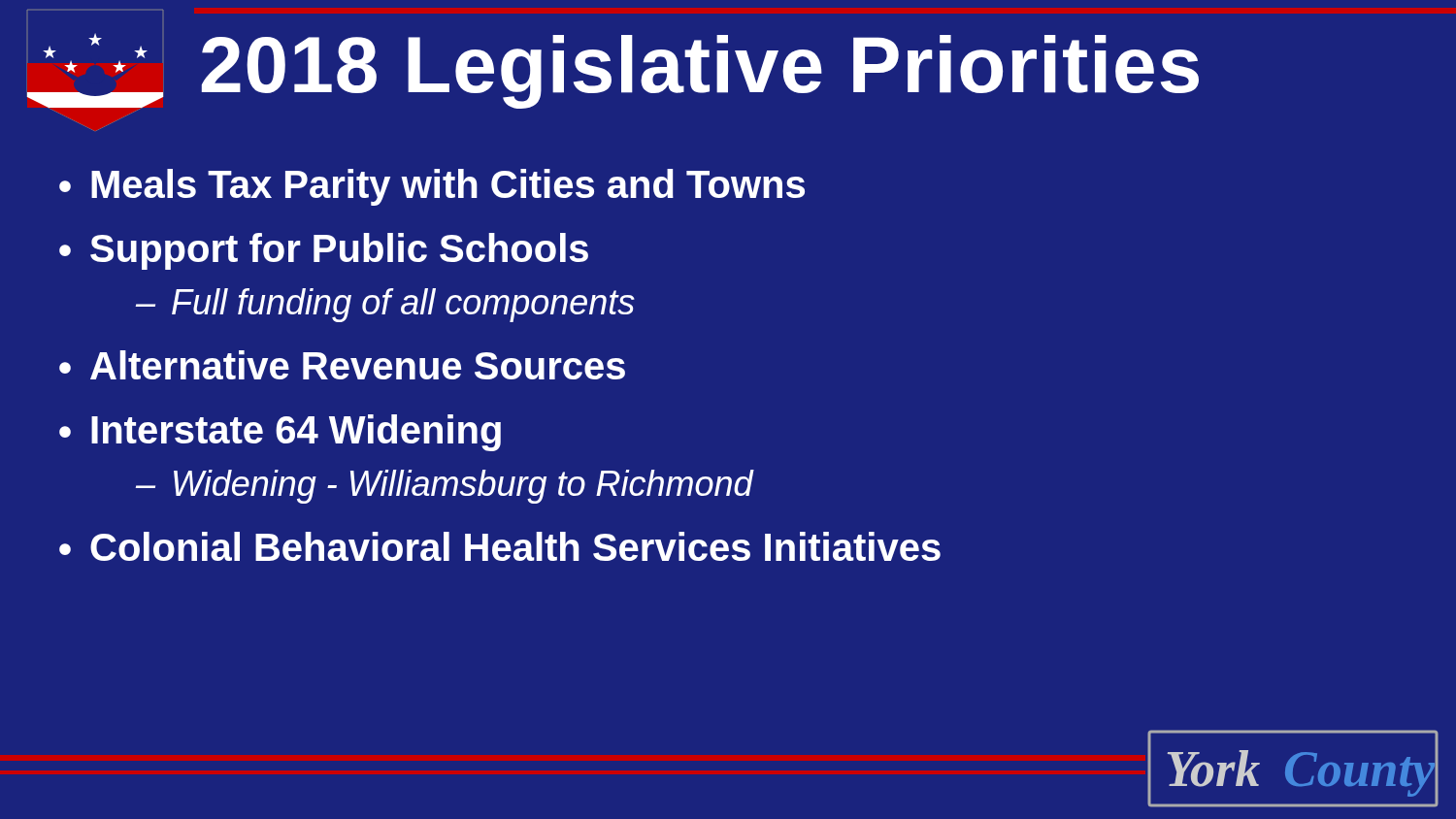Image resolution: width=1456 pixels, height=819 pixels.
Task: Locate the list item containing "• Alternative Revenue Sources"
Action: click(x=342, y=367)
